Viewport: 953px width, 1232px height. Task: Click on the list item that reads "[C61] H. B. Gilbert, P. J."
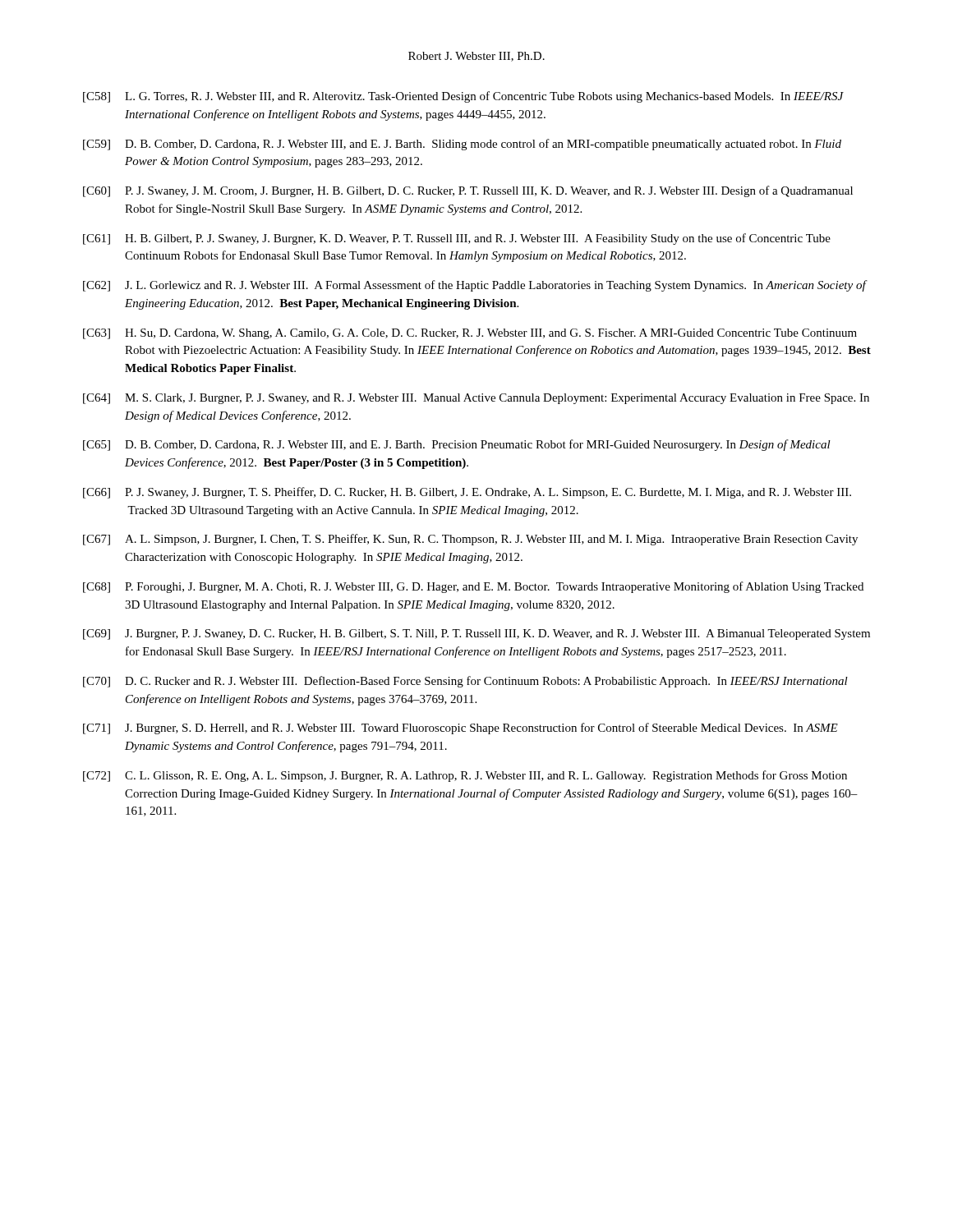476,247
